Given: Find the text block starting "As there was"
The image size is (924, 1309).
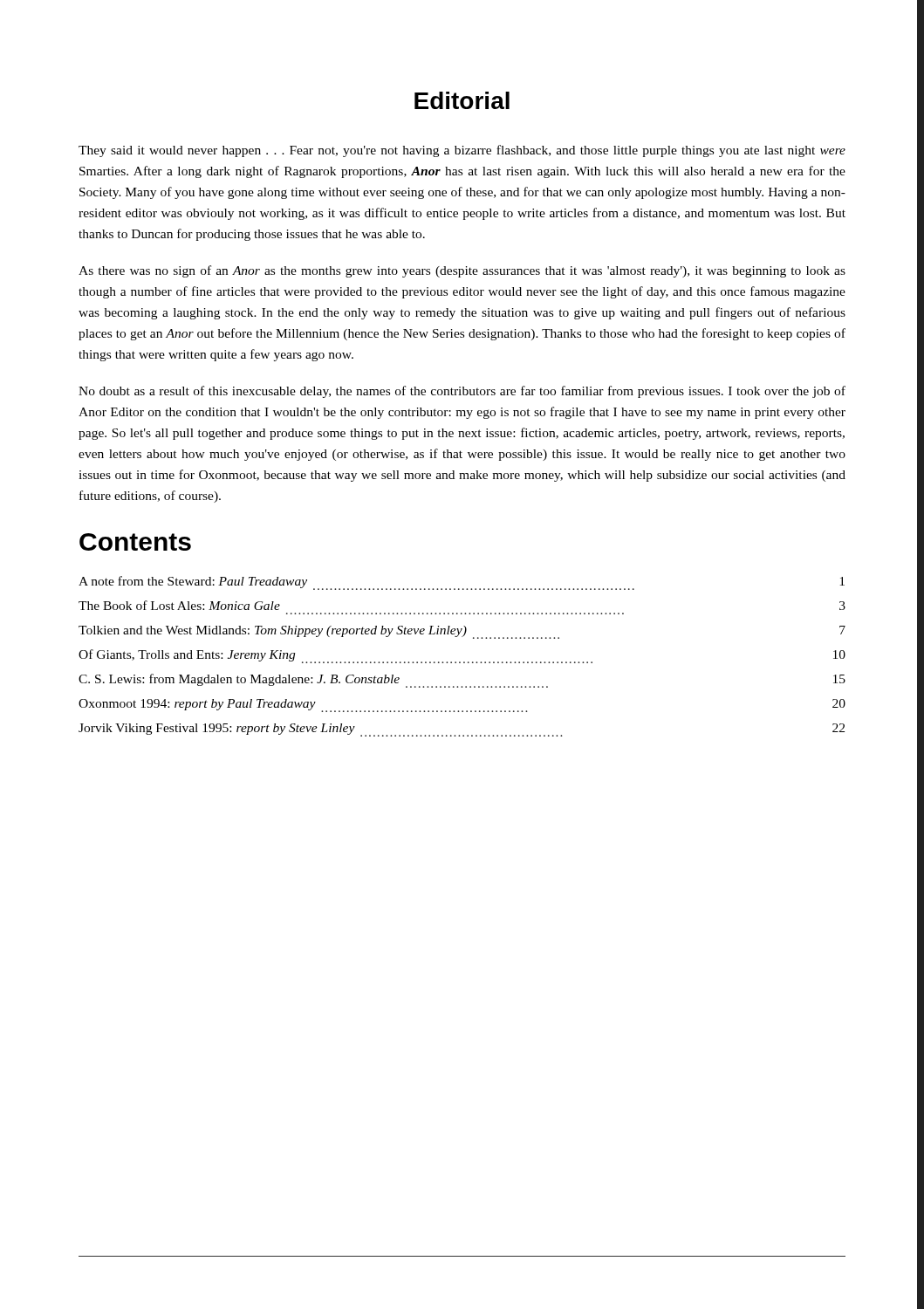Looking at the screenshot, I should click(x=462, y=312).
